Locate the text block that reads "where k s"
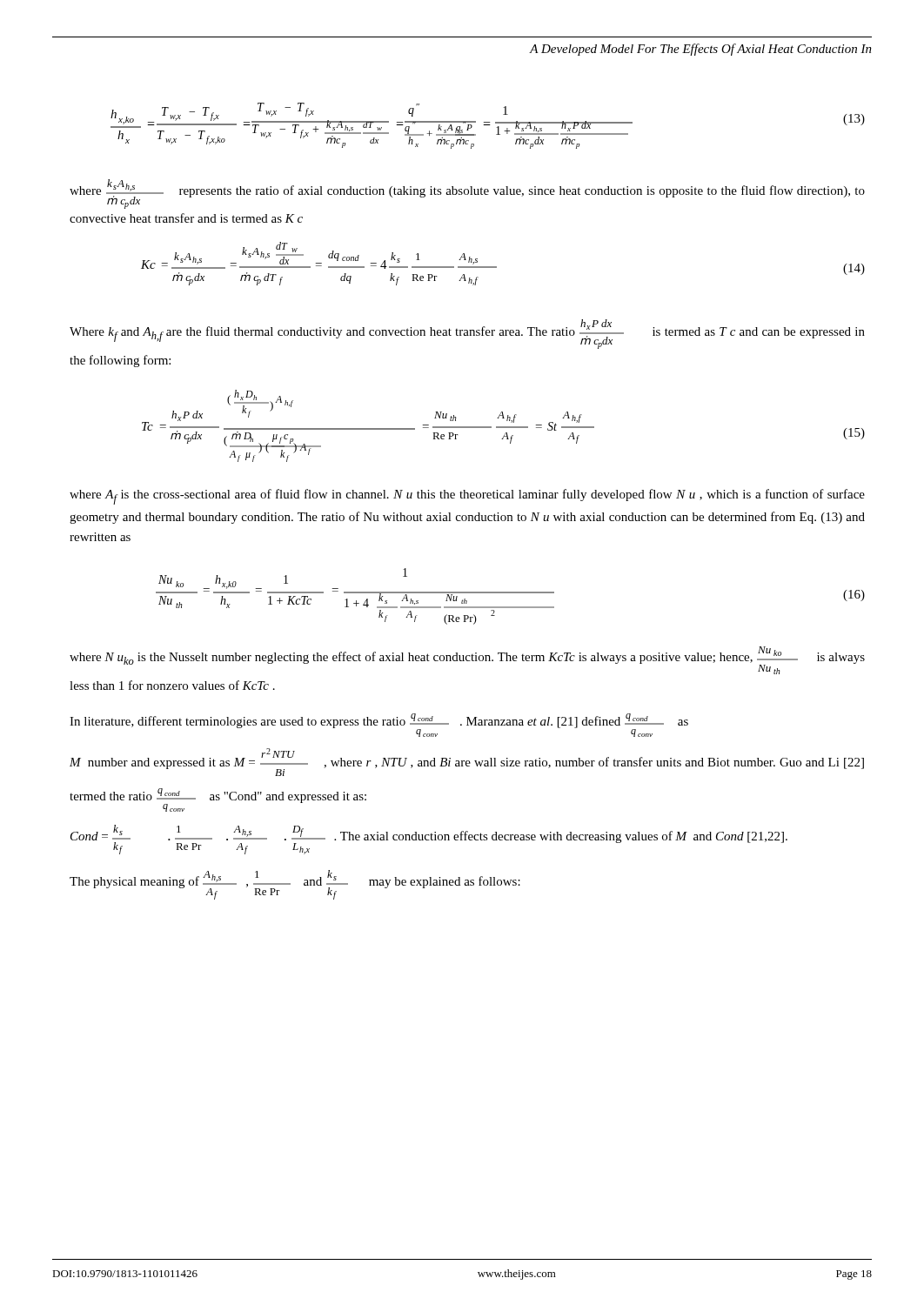 pyautogui.click(x=467, y=201)
